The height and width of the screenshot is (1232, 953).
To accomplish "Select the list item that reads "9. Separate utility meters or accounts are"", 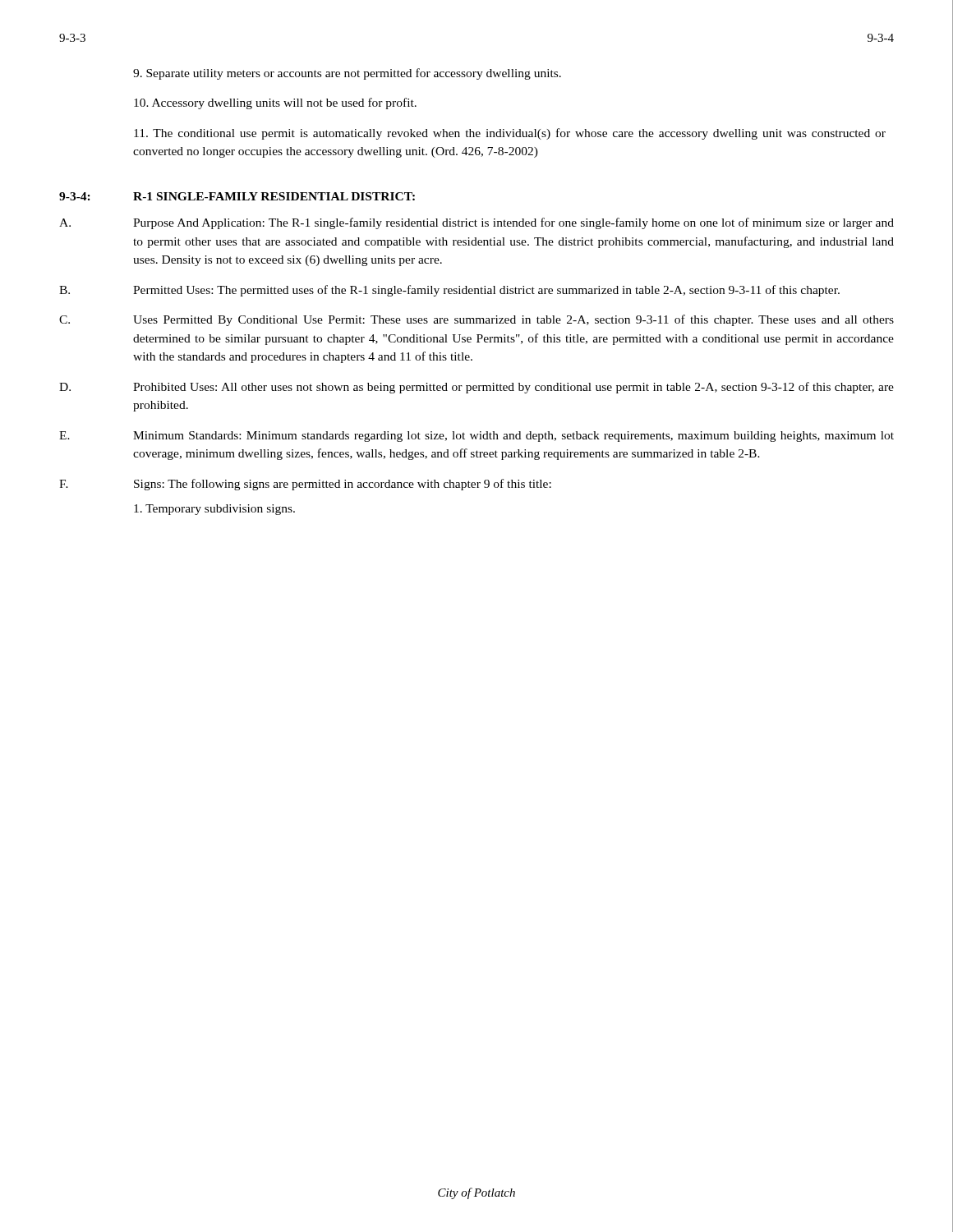I will 347,73.
